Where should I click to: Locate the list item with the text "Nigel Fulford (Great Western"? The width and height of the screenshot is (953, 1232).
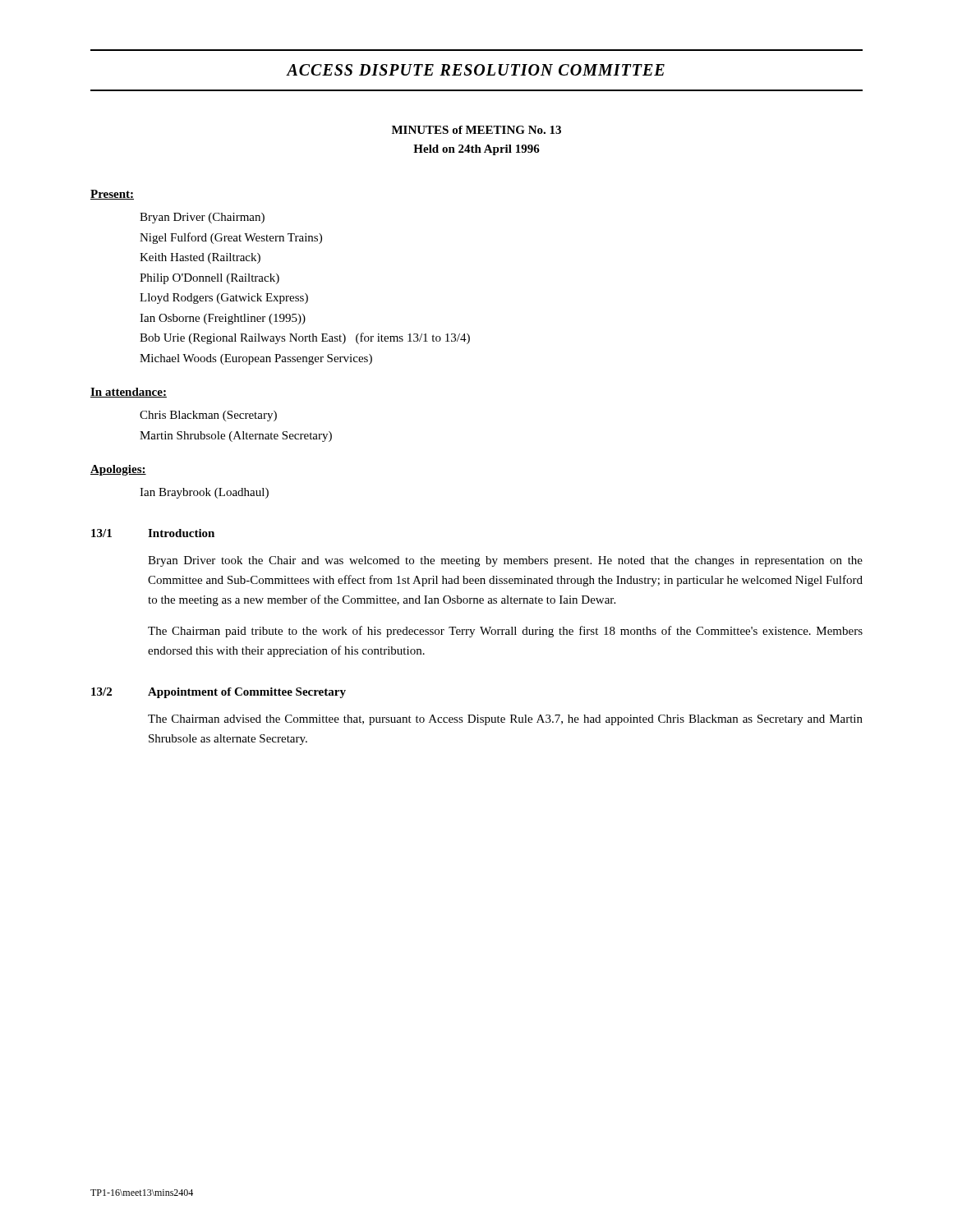tap(231, 238)
